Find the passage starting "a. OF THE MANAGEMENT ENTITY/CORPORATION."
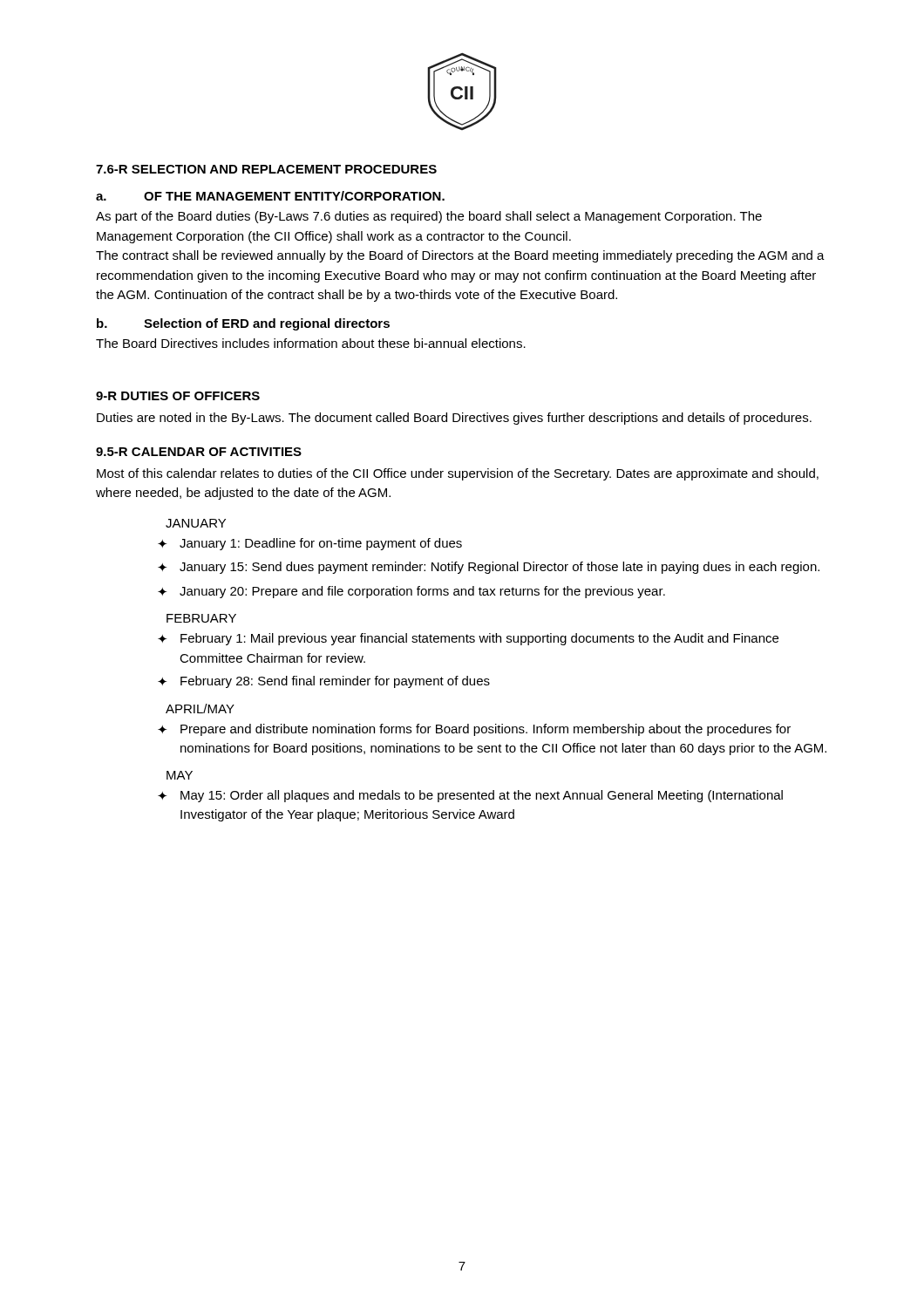Viewport: 924px width, 1308px height. coord(462,247)
